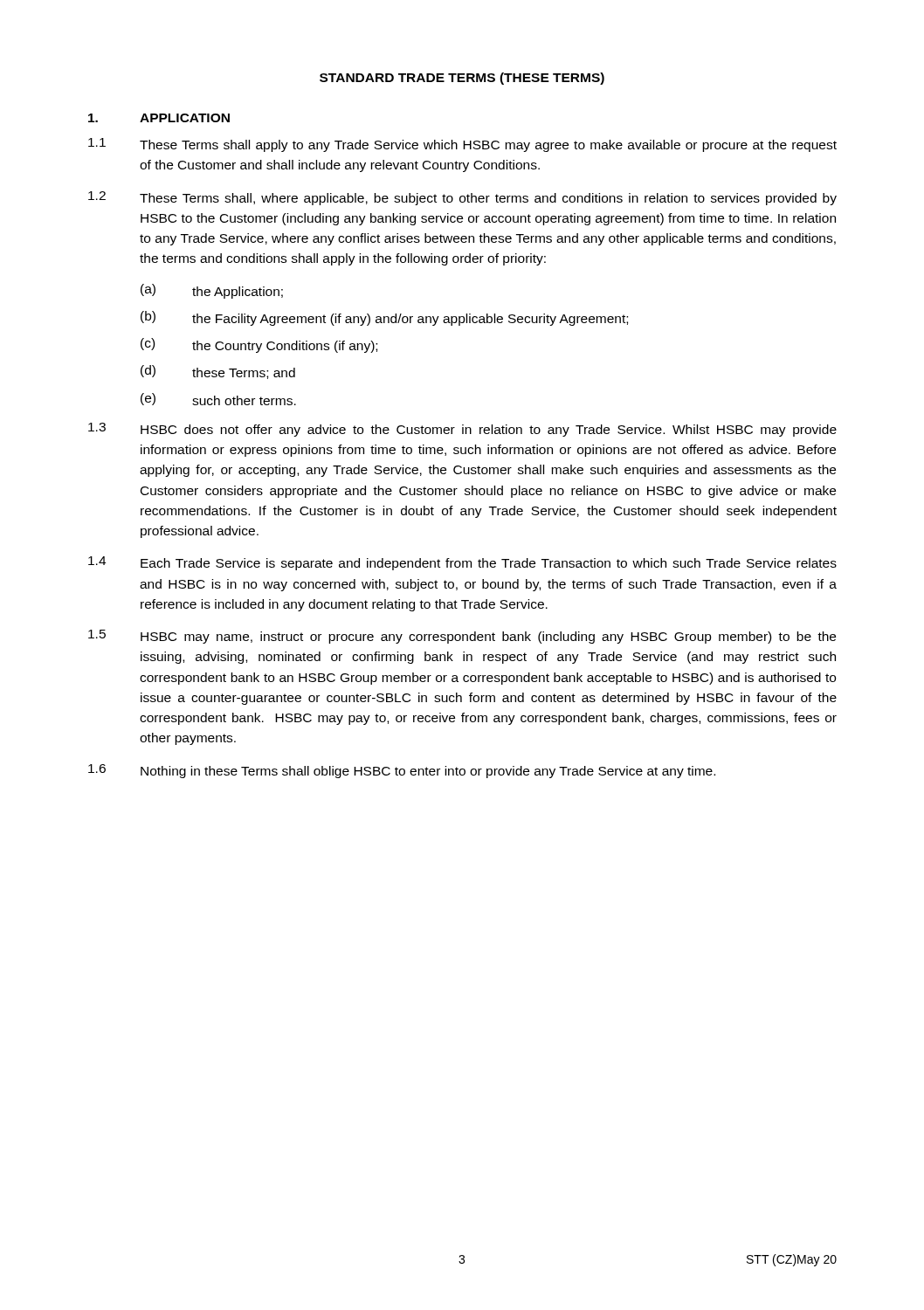Find the text block that reads "2 These Terms shall, where applicable,"
The image size is (924, 1310).
pos(462,228)
